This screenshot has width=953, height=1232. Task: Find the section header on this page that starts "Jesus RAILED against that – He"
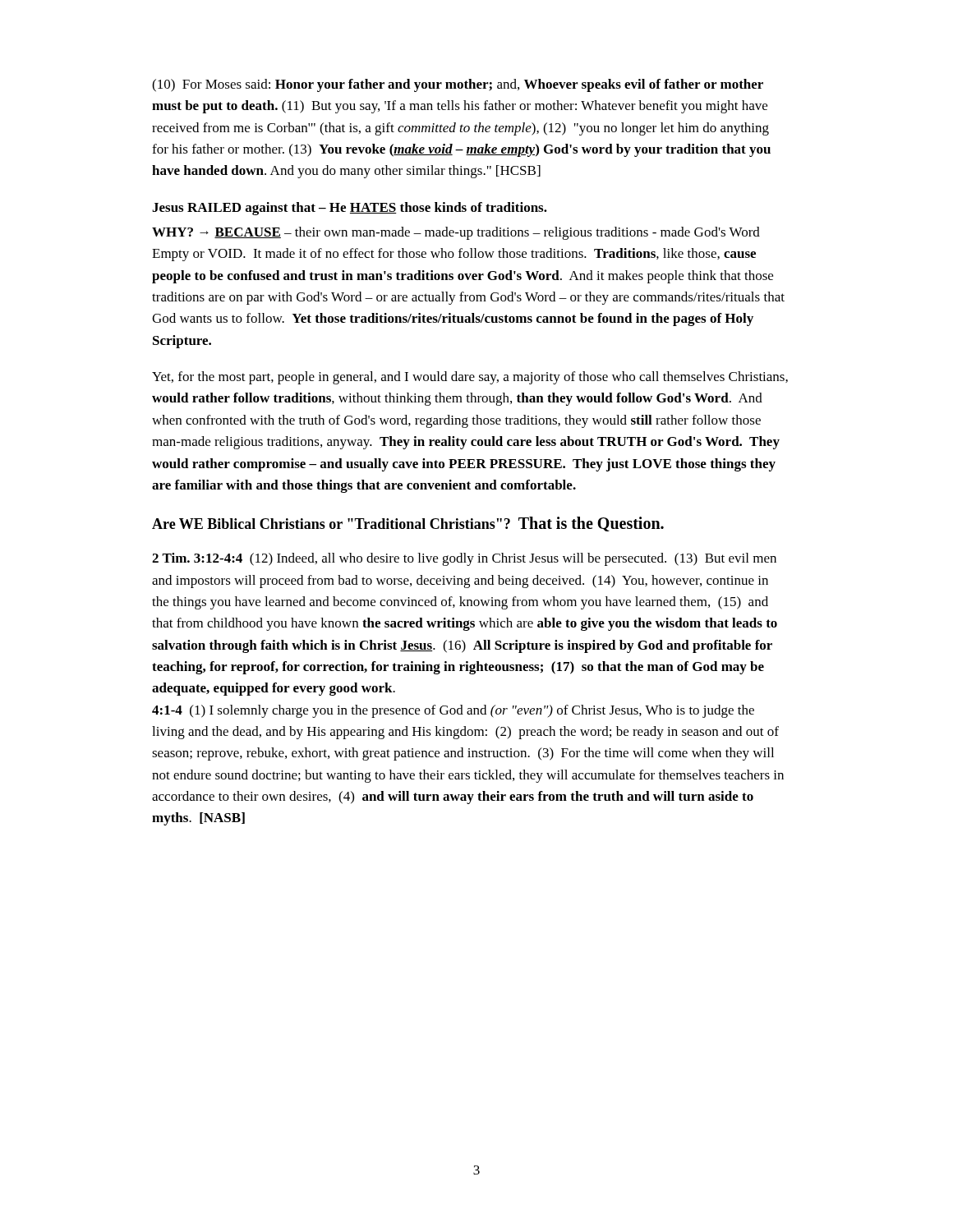point(350,207)
